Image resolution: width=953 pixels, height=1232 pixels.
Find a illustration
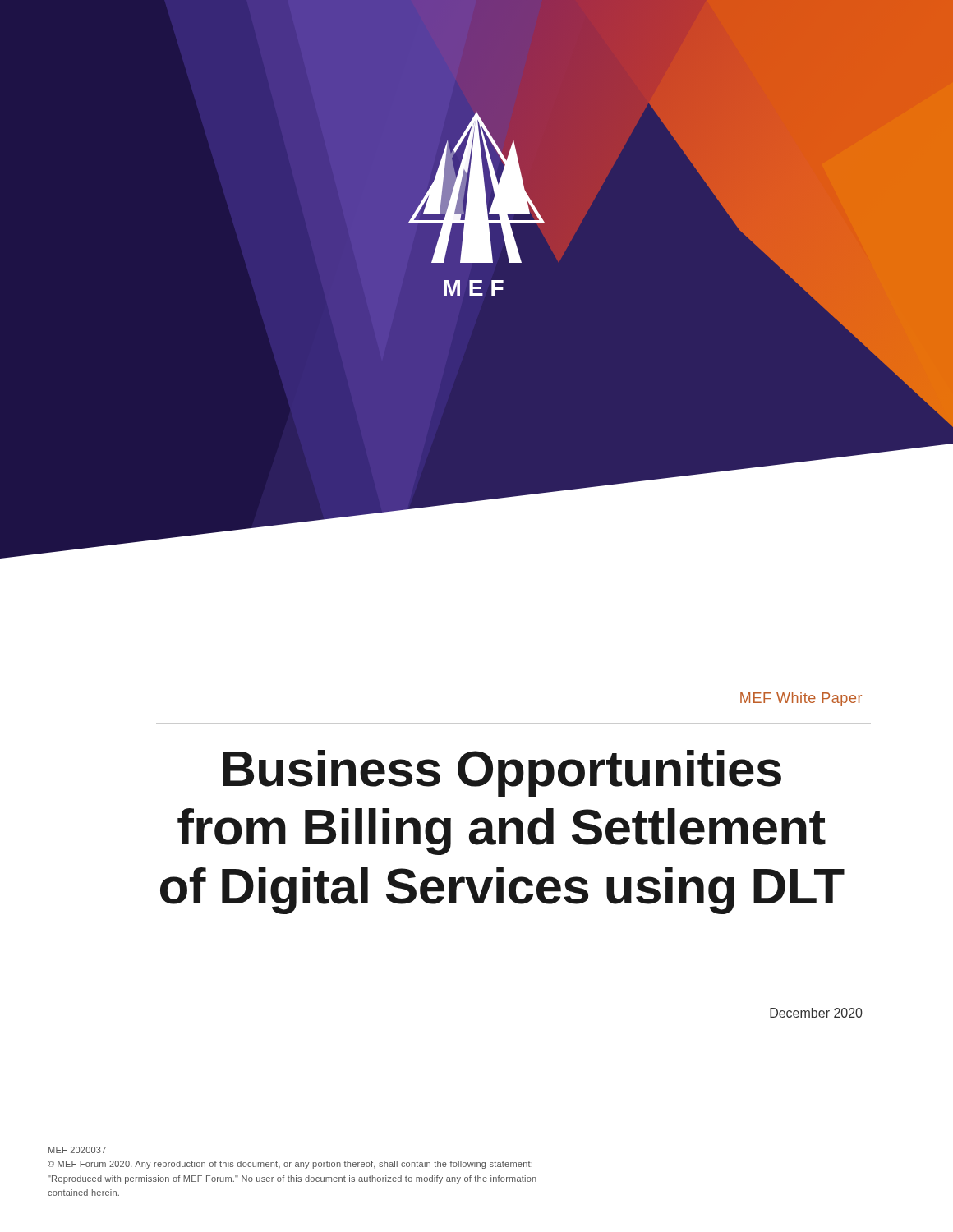(476, 320)
